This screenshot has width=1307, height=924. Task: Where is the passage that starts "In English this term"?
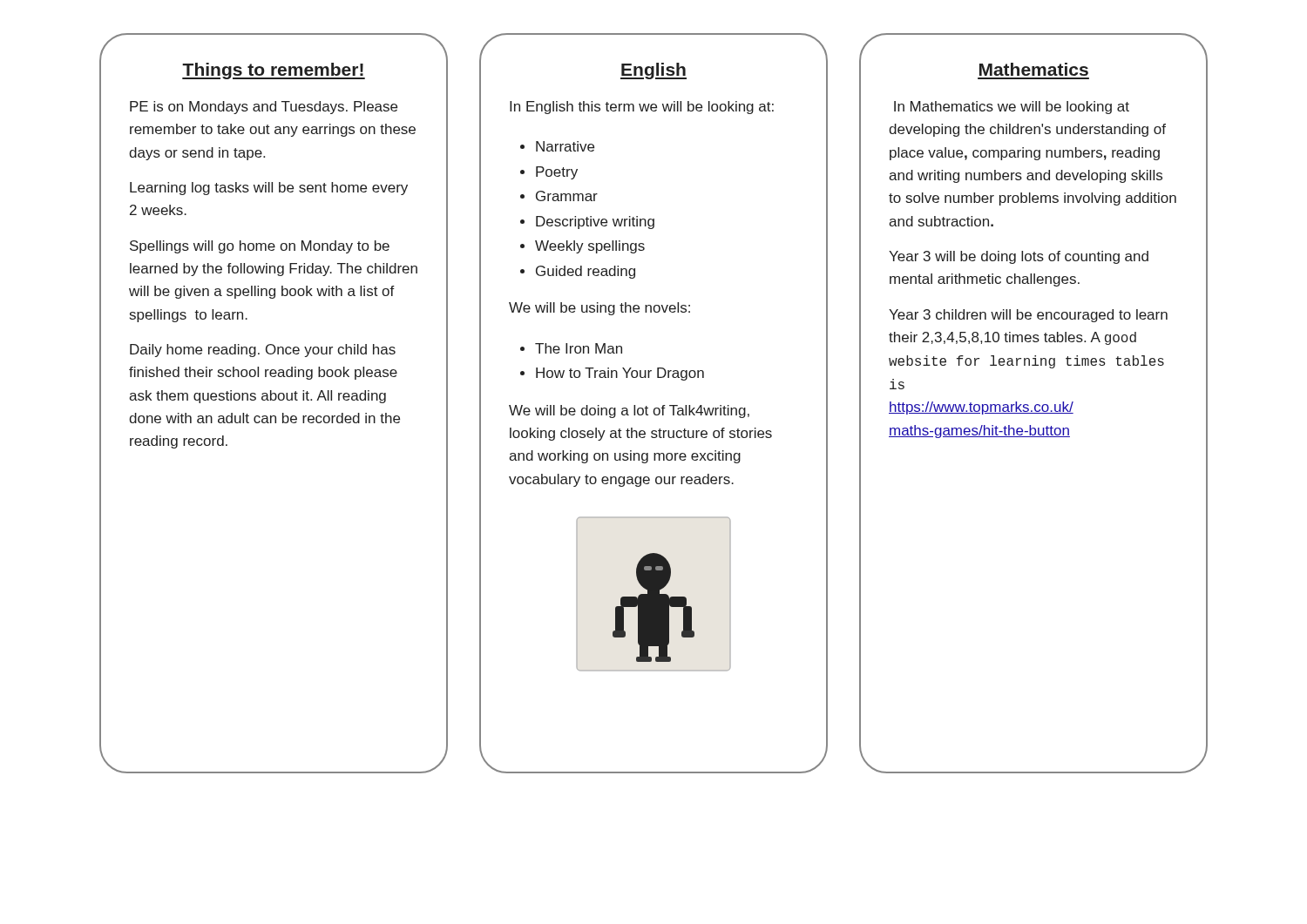tap(642, 107)
